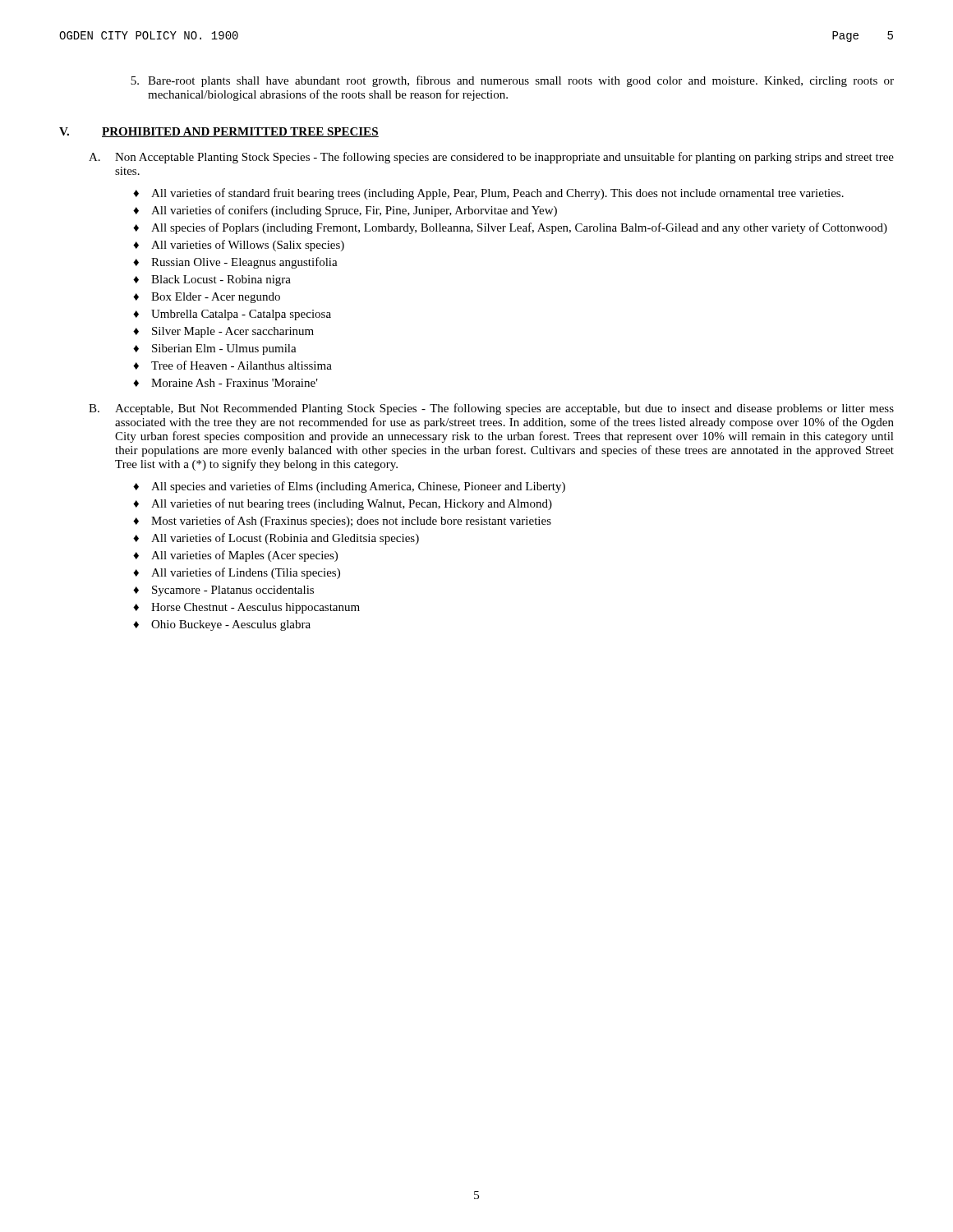Viewport: 953px width, 1232px height.
Task: Point to the text block starting "All species and varieties of Elms (including"
Action: 358,486
